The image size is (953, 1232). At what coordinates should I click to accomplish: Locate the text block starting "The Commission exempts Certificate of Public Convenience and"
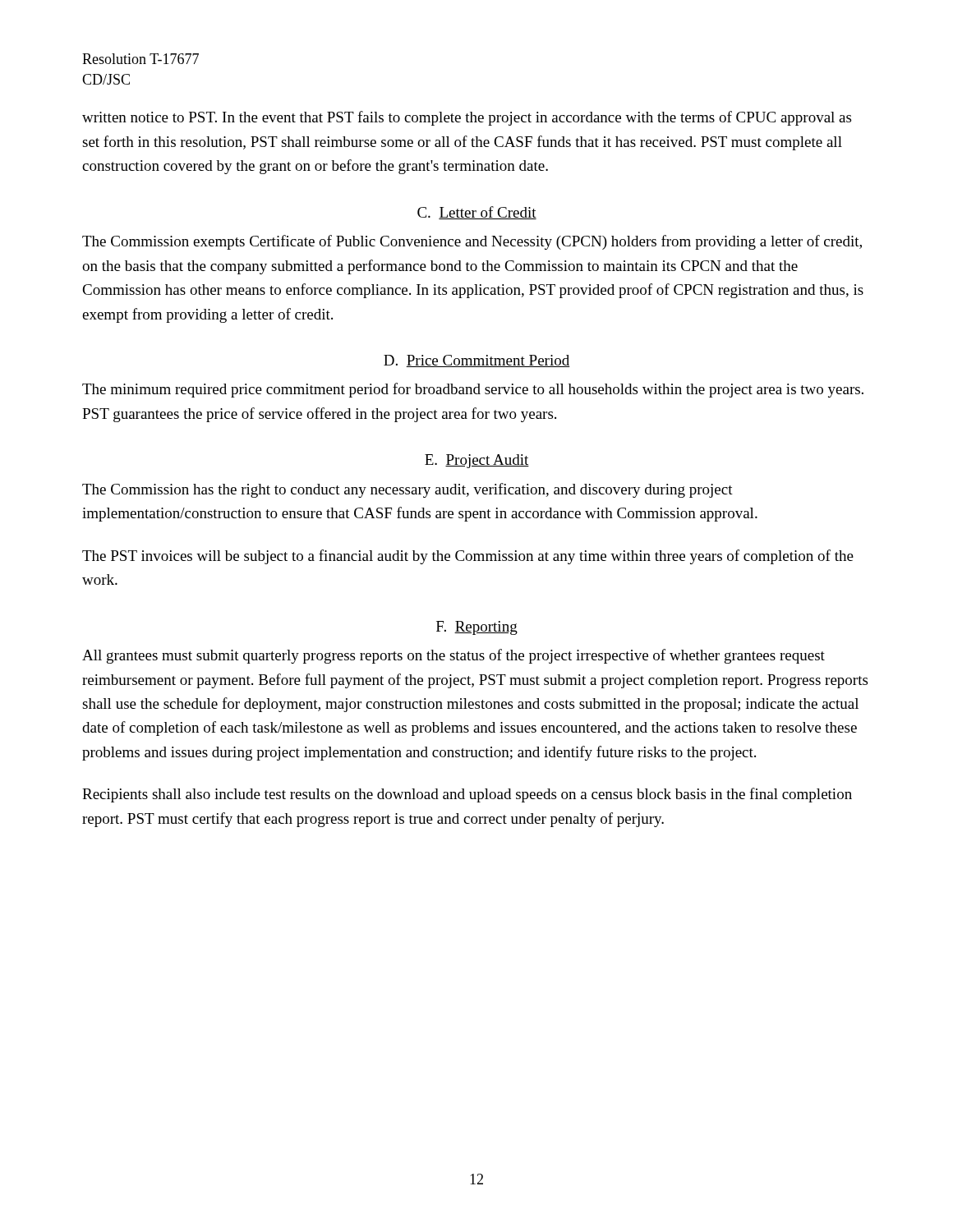[473, 278]
